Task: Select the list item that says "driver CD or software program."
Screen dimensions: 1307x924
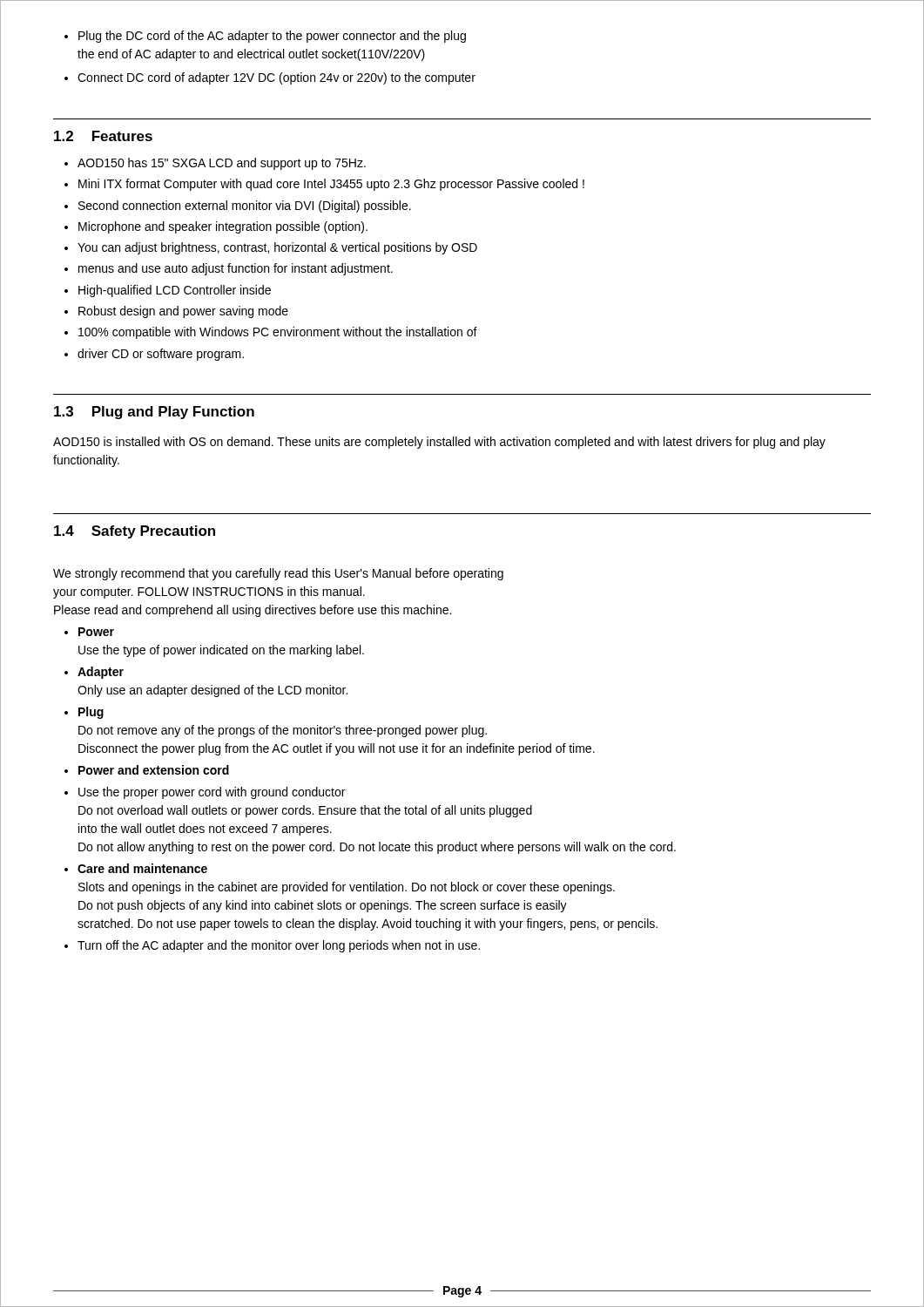Action: click(x=154, y=355)
